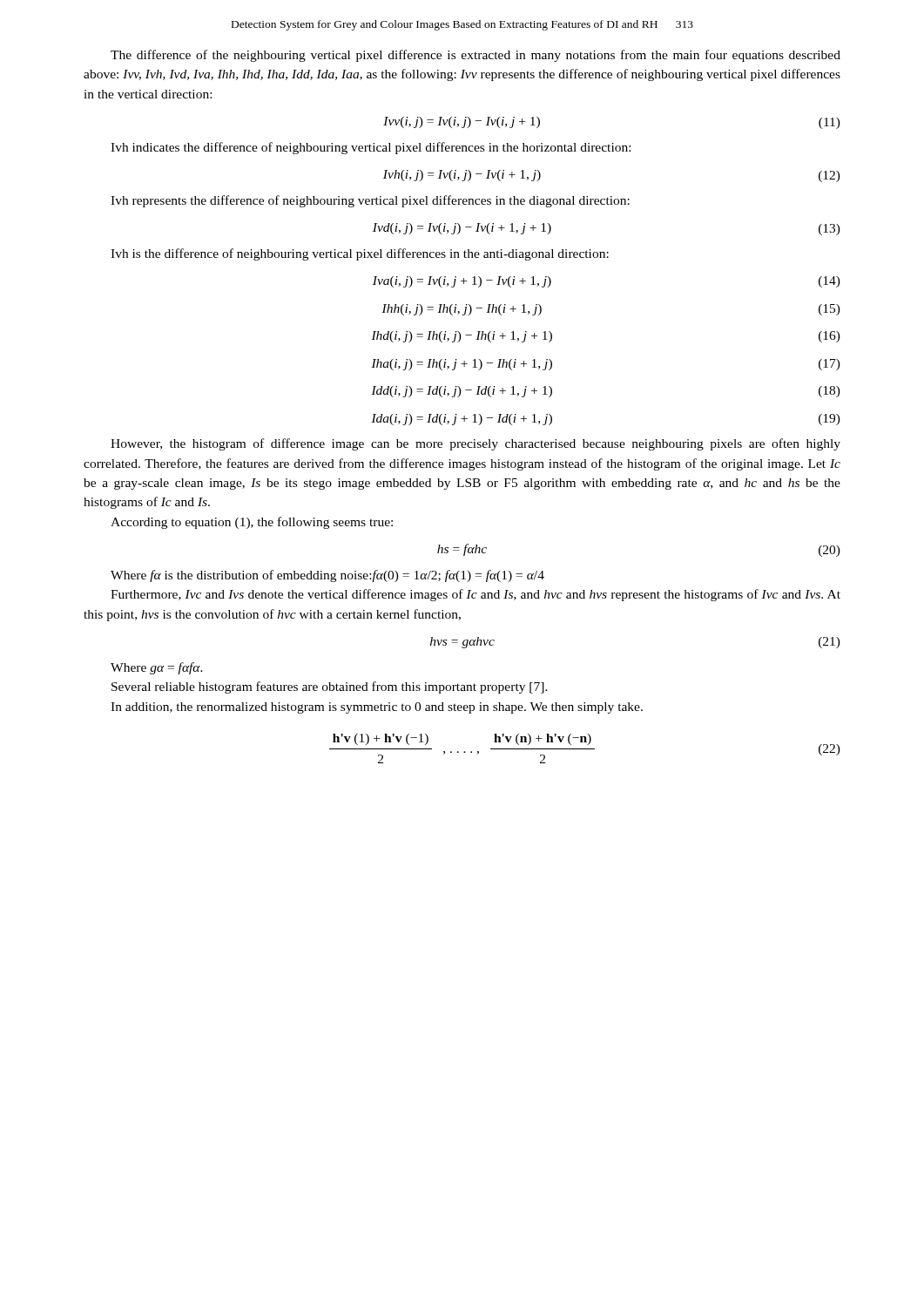Navigate to the region starting "Ivh represents the difference of"
This screenshot has height=1307, width=924.
click(462, 200)
